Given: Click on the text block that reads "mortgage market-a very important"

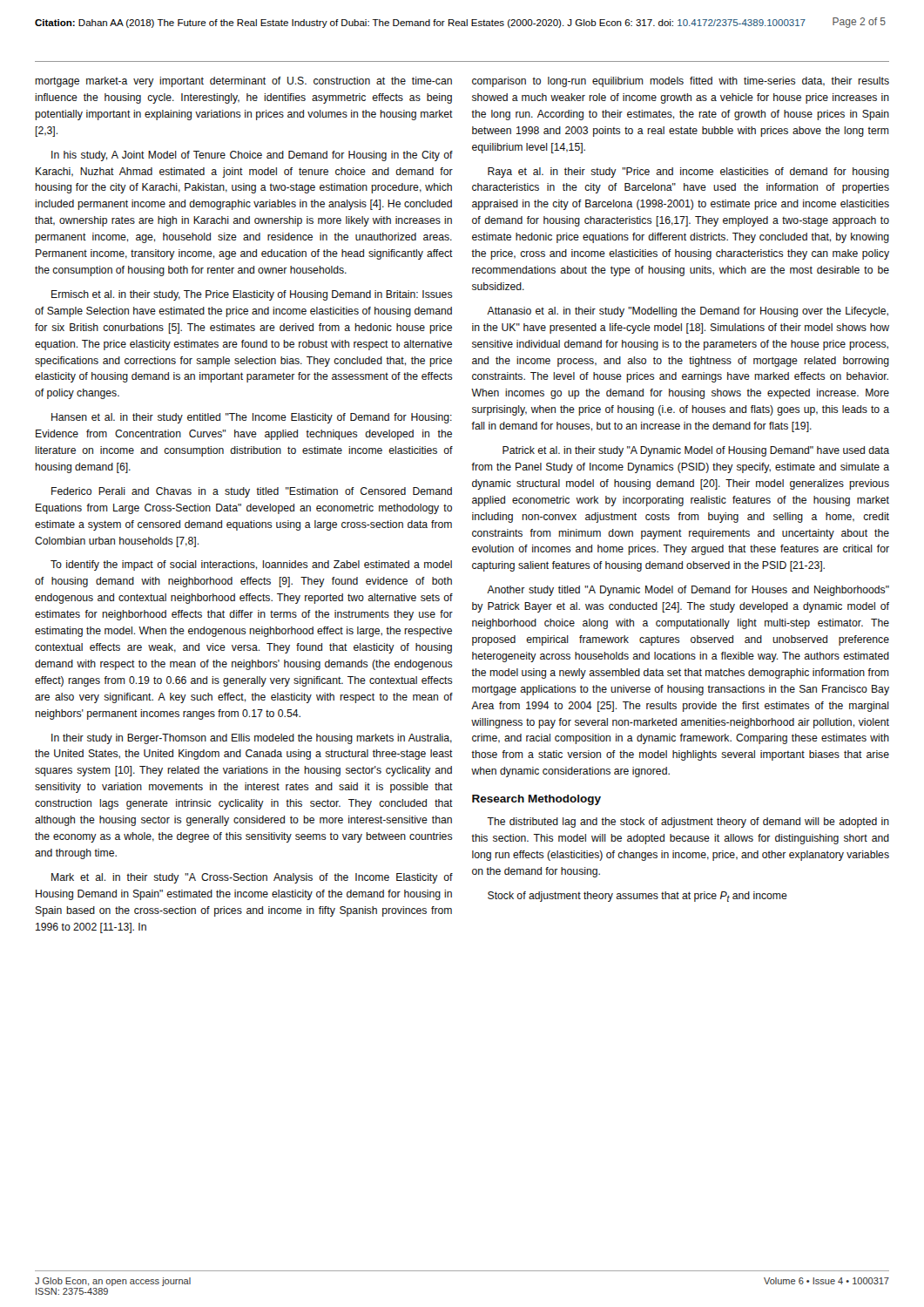Looking at the screenshot, I should point(244,504).
